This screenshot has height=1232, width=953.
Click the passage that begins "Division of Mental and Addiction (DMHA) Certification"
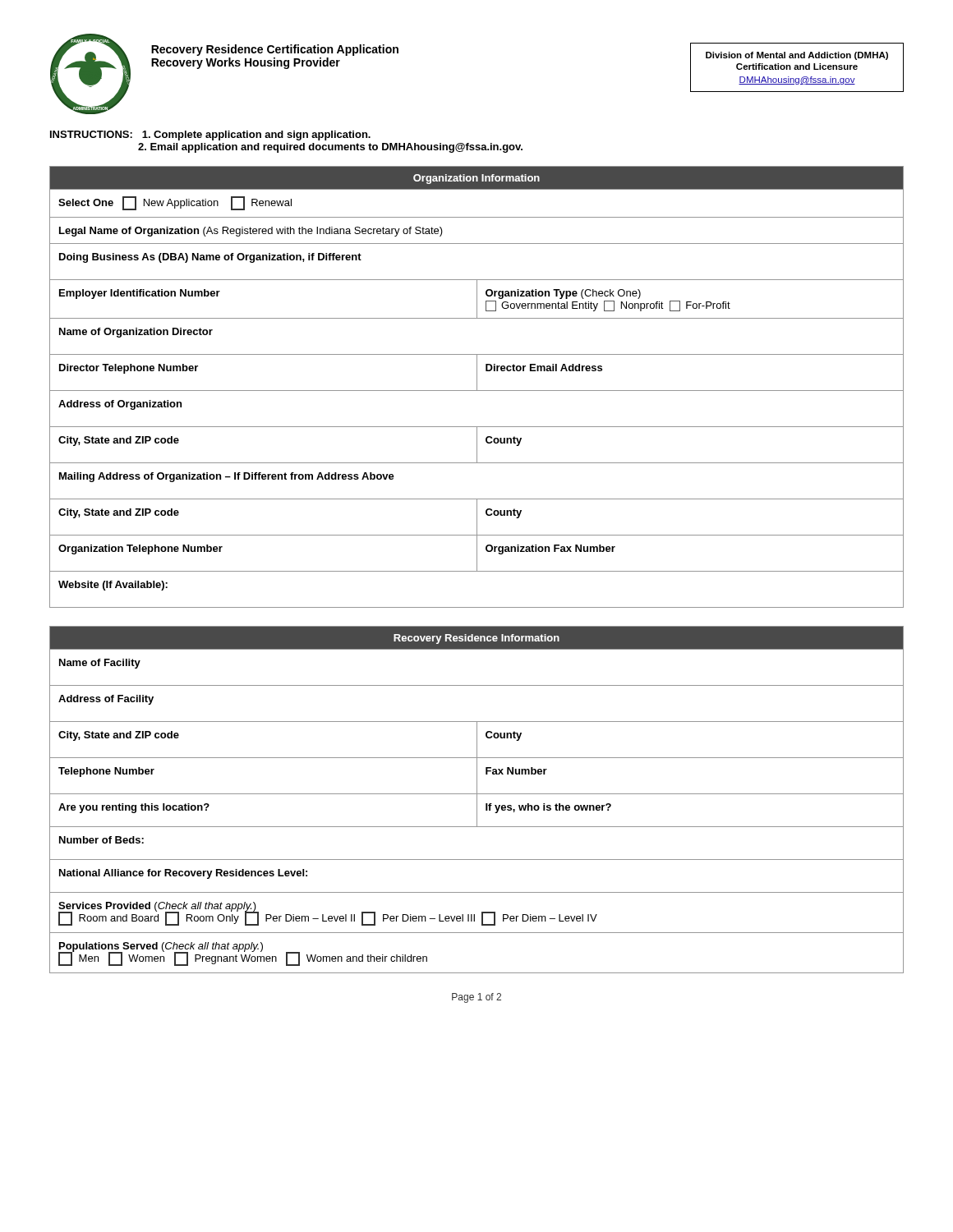797,67
